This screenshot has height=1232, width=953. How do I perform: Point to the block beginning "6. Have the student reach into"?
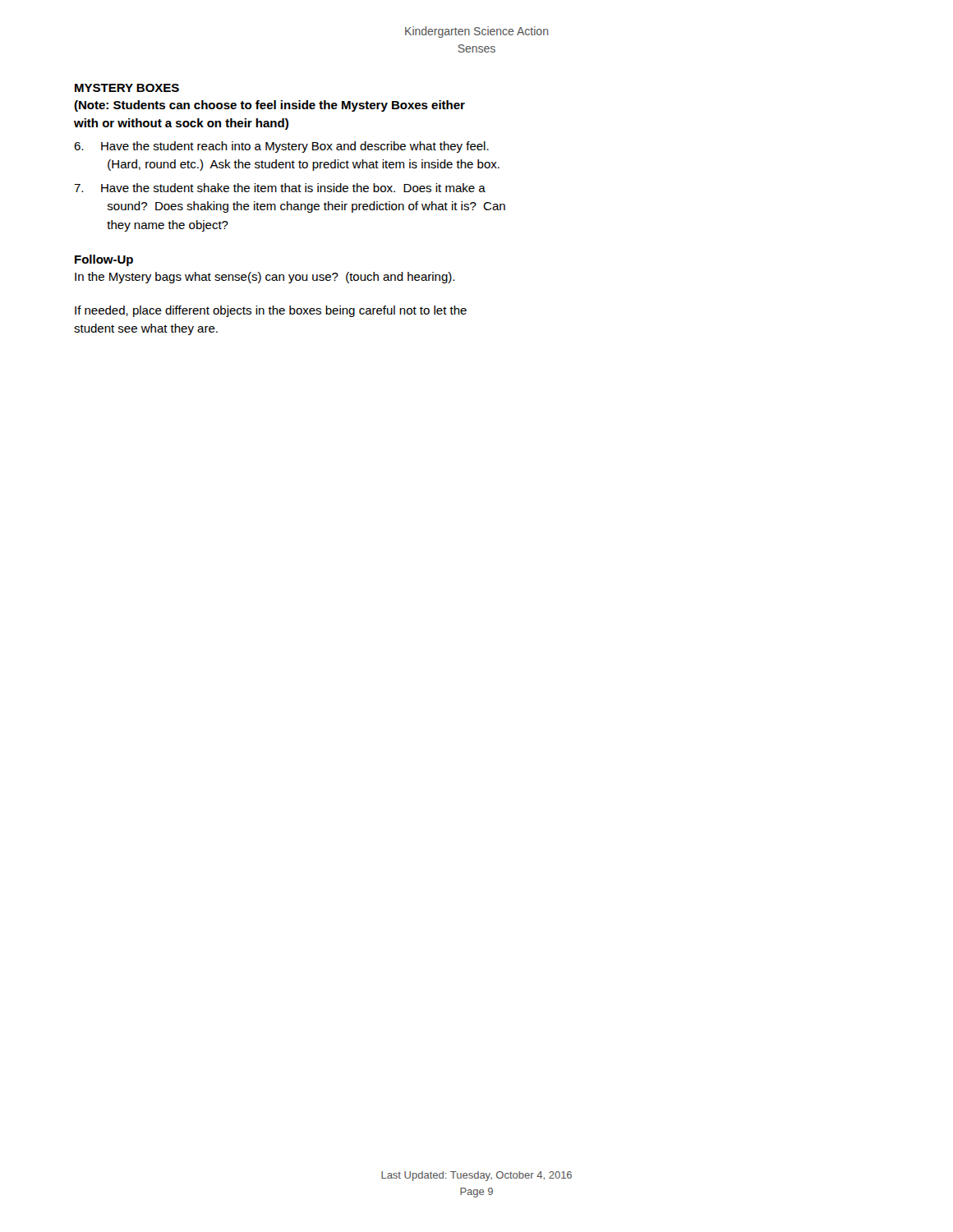[476, 155]
